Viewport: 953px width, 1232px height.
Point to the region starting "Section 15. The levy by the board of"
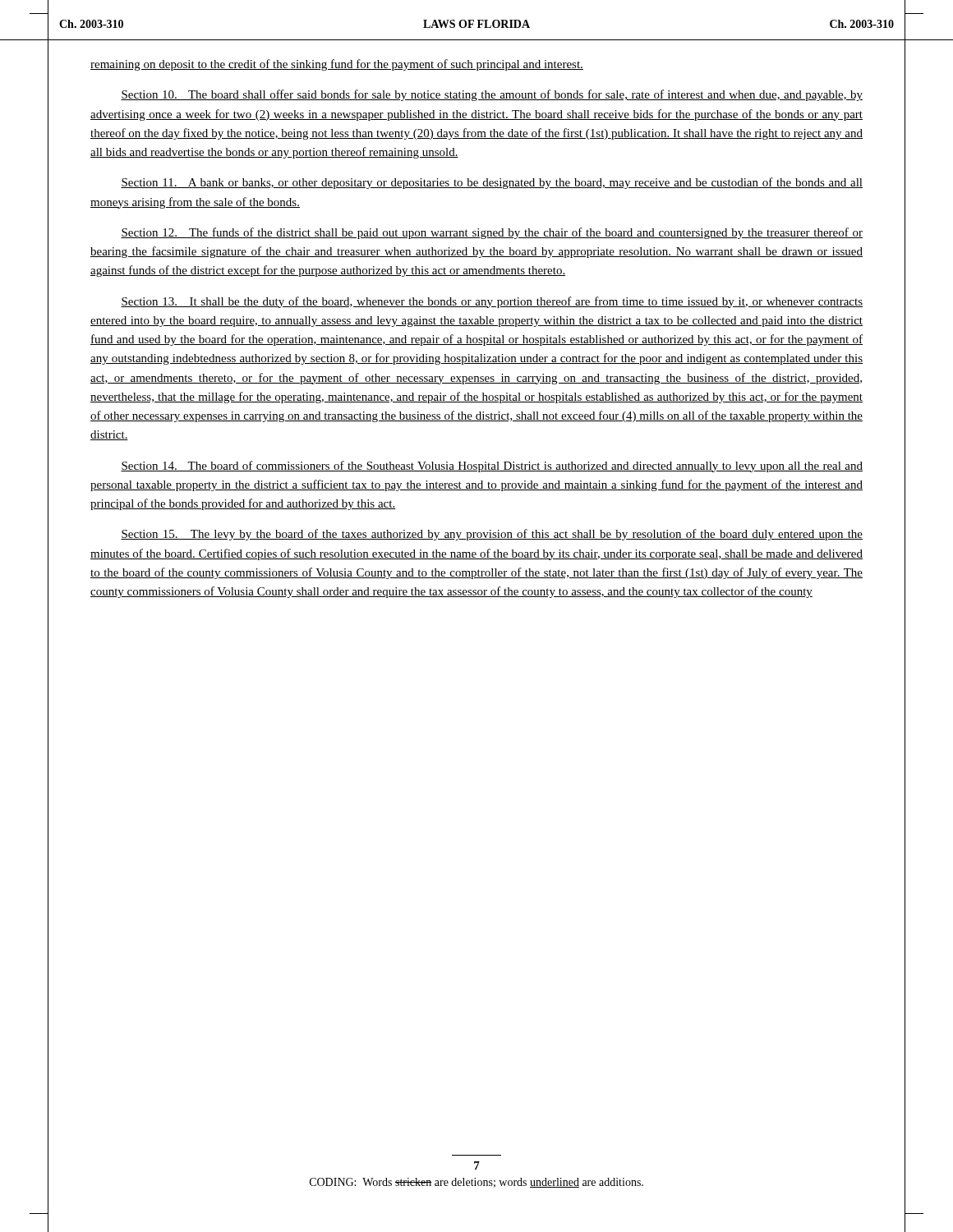click(x=476, y=563)
